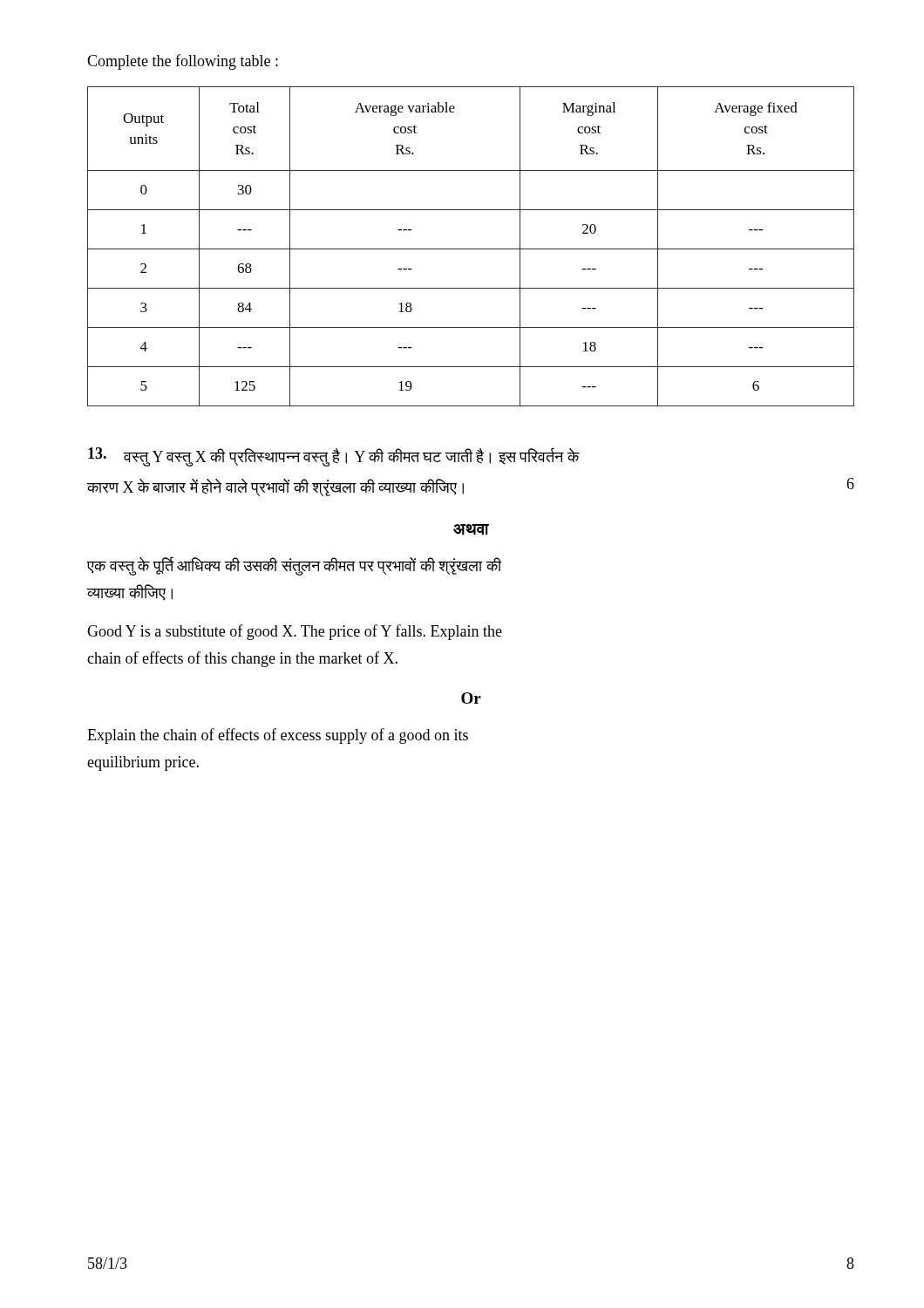The height and width of the screenshot is (1308, 924).
Task: Select the text block with the text "Good Y is a substitute of good X."
Action: click(x=295, y=645)
